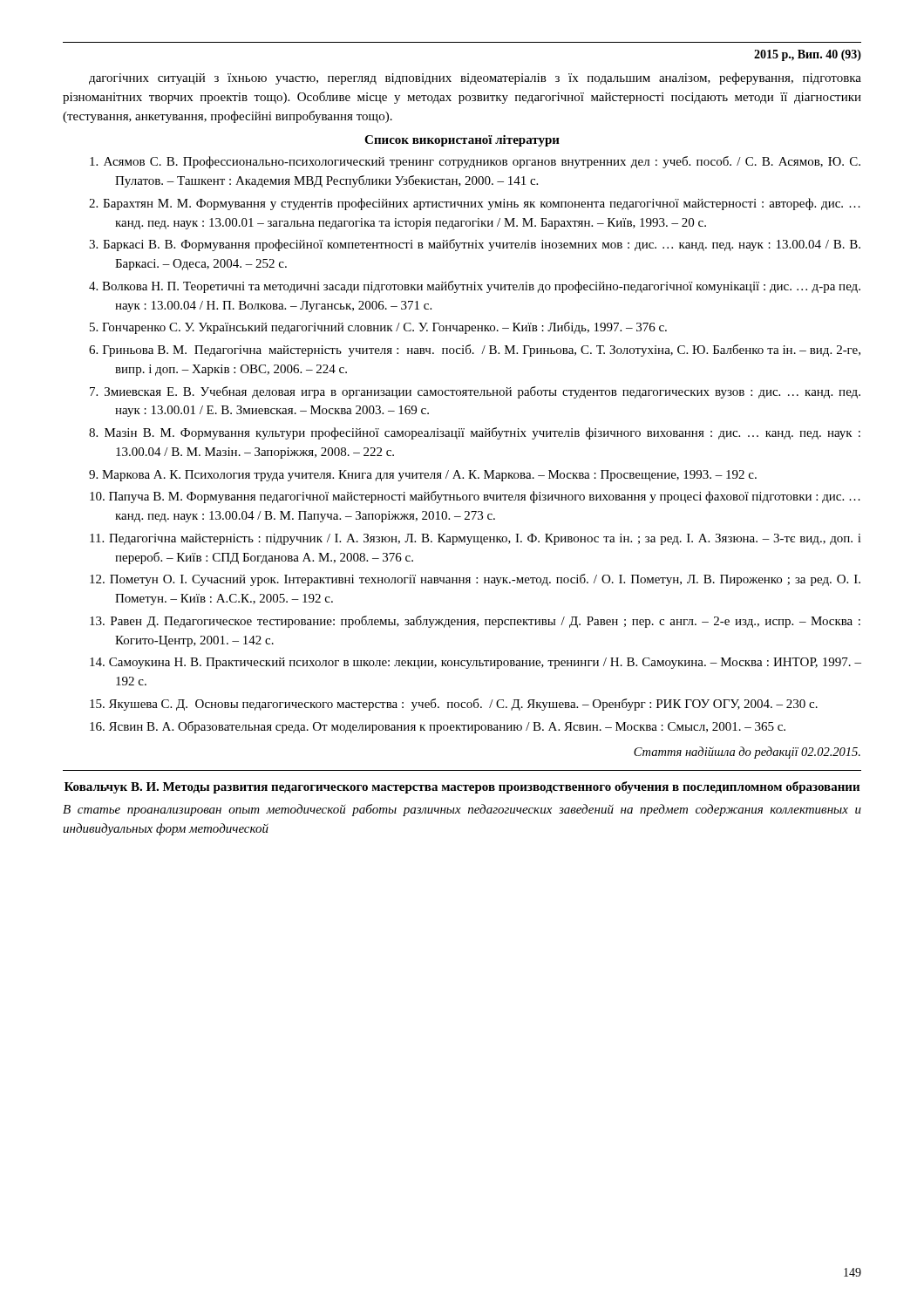The height and width of the screenshot is (1308, 924).
Task: Find the text starting "6. Гриньова В. М. Педагогічна майстерність учителя :"
Action: [475, 360]
